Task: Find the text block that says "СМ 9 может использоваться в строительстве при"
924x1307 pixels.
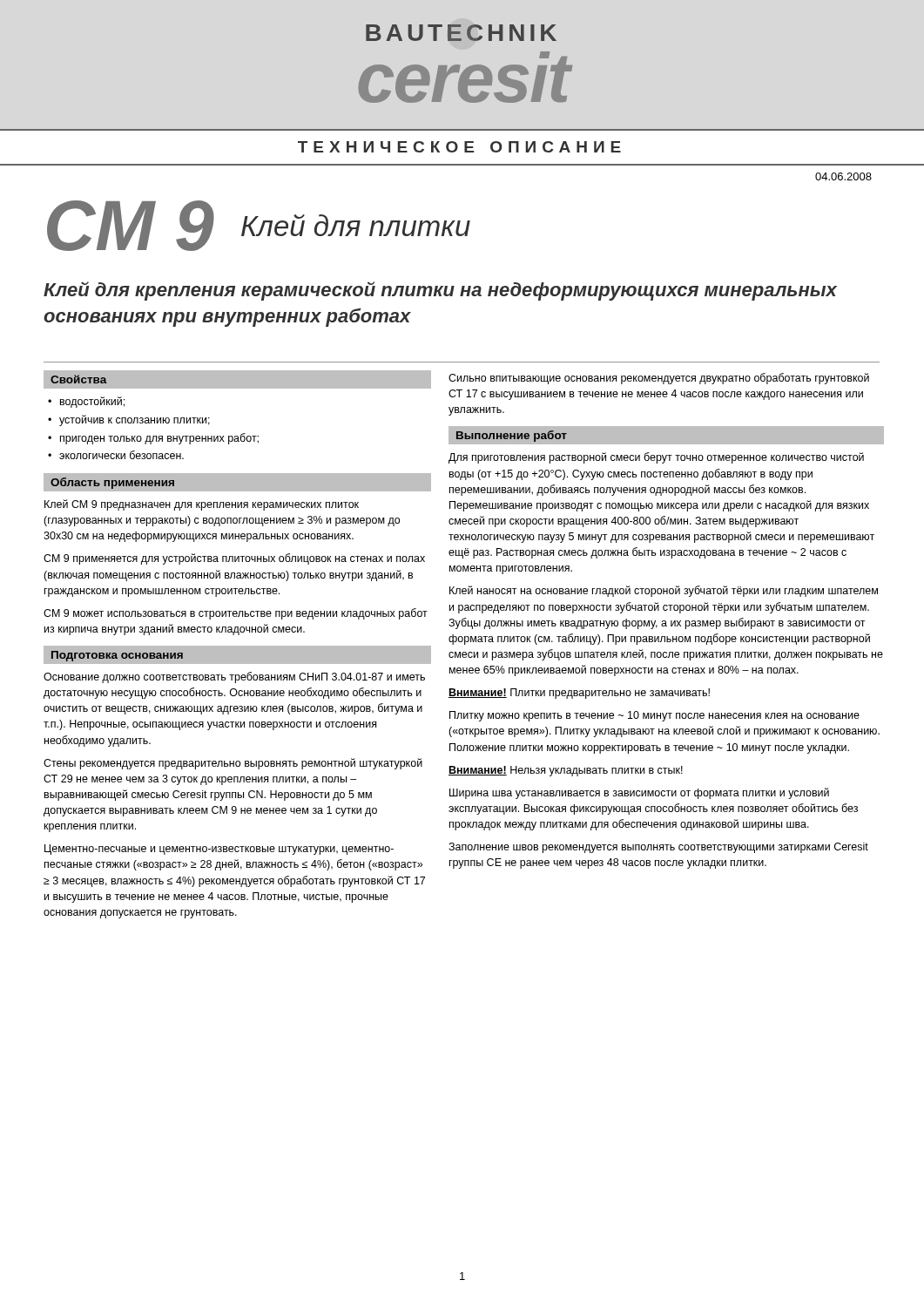Action: [x=235, y=621]
